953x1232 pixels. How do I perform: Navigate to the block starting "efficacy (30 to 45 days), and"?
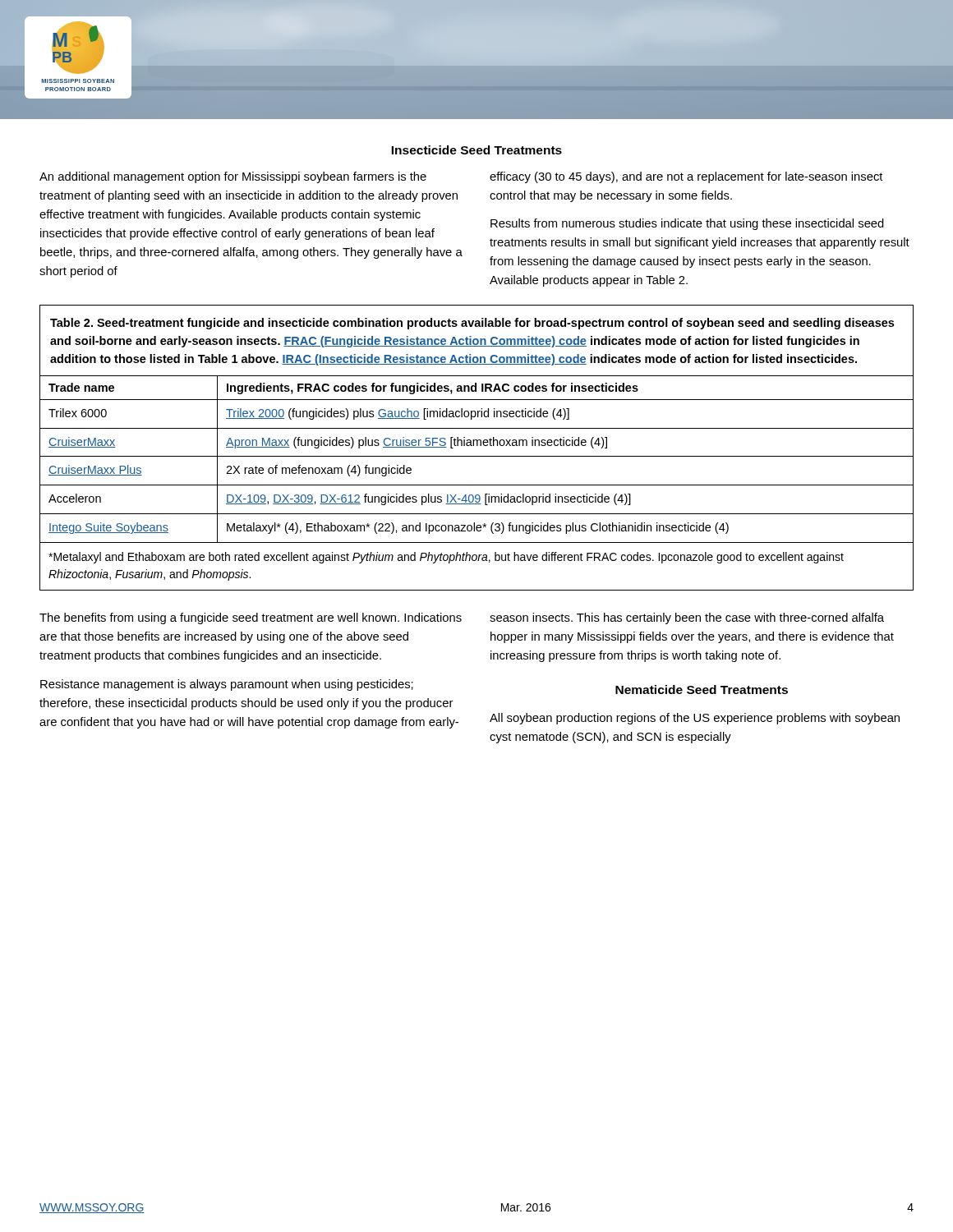[x=702, y=229]
